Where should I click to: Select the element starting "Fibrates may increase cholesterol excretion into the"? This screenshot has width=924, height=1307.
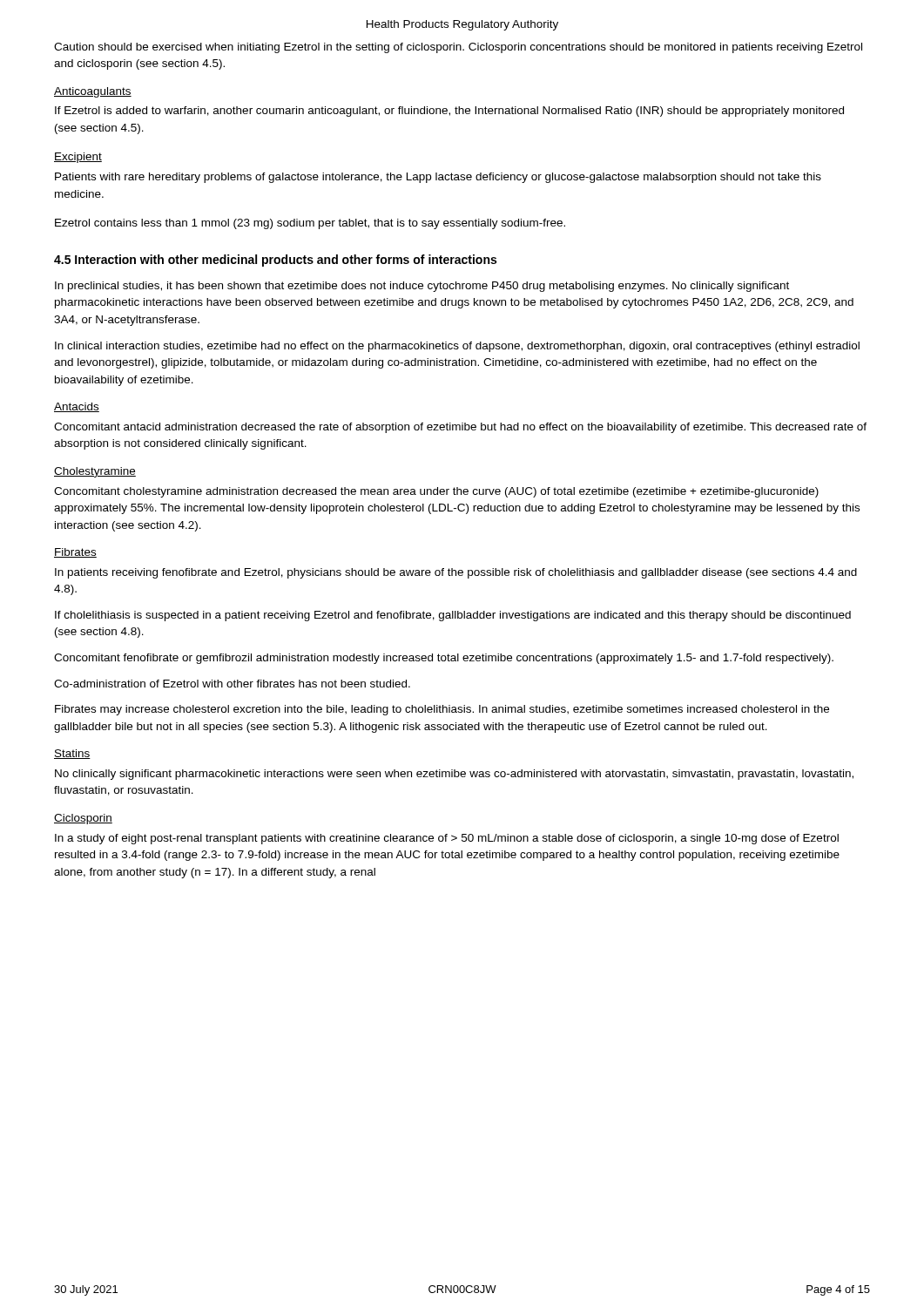tap(442, 717)
